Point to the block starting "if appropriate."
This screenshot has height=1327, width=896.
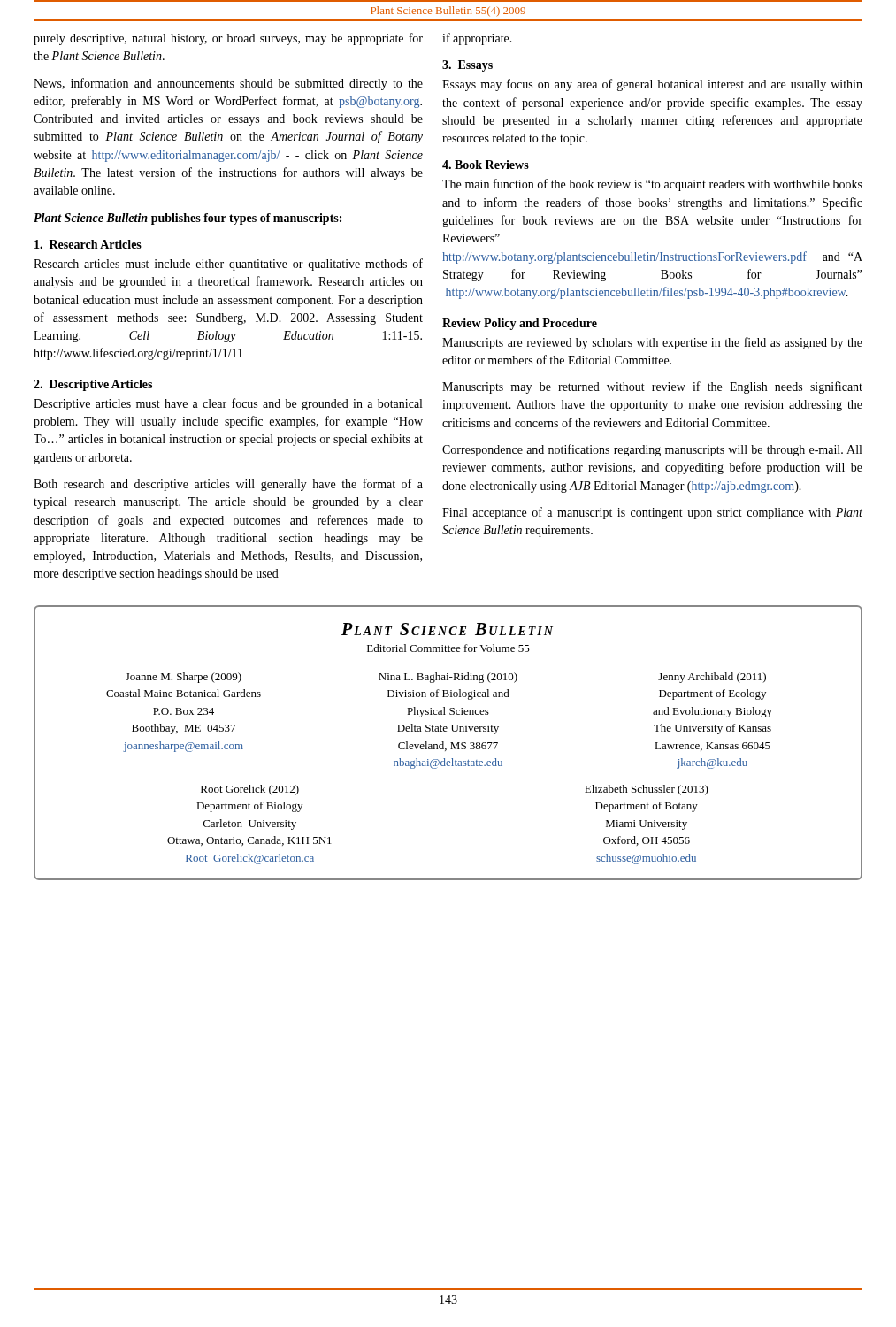click(477, 39)
